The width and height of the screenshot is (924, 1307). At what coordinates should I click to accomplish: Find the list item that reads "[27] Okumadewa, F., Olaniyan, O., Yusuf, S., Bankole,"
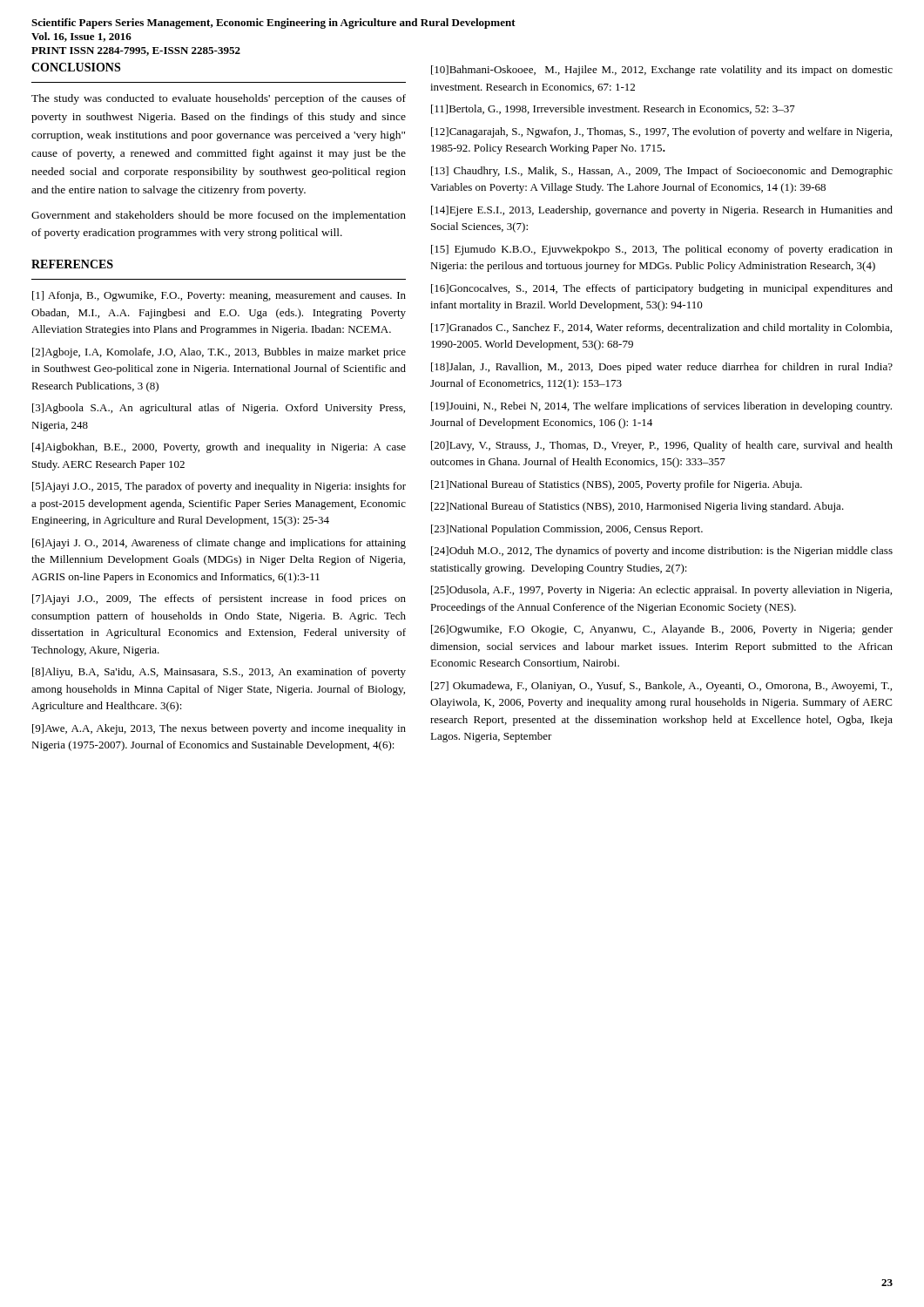(x=661, y=710)
